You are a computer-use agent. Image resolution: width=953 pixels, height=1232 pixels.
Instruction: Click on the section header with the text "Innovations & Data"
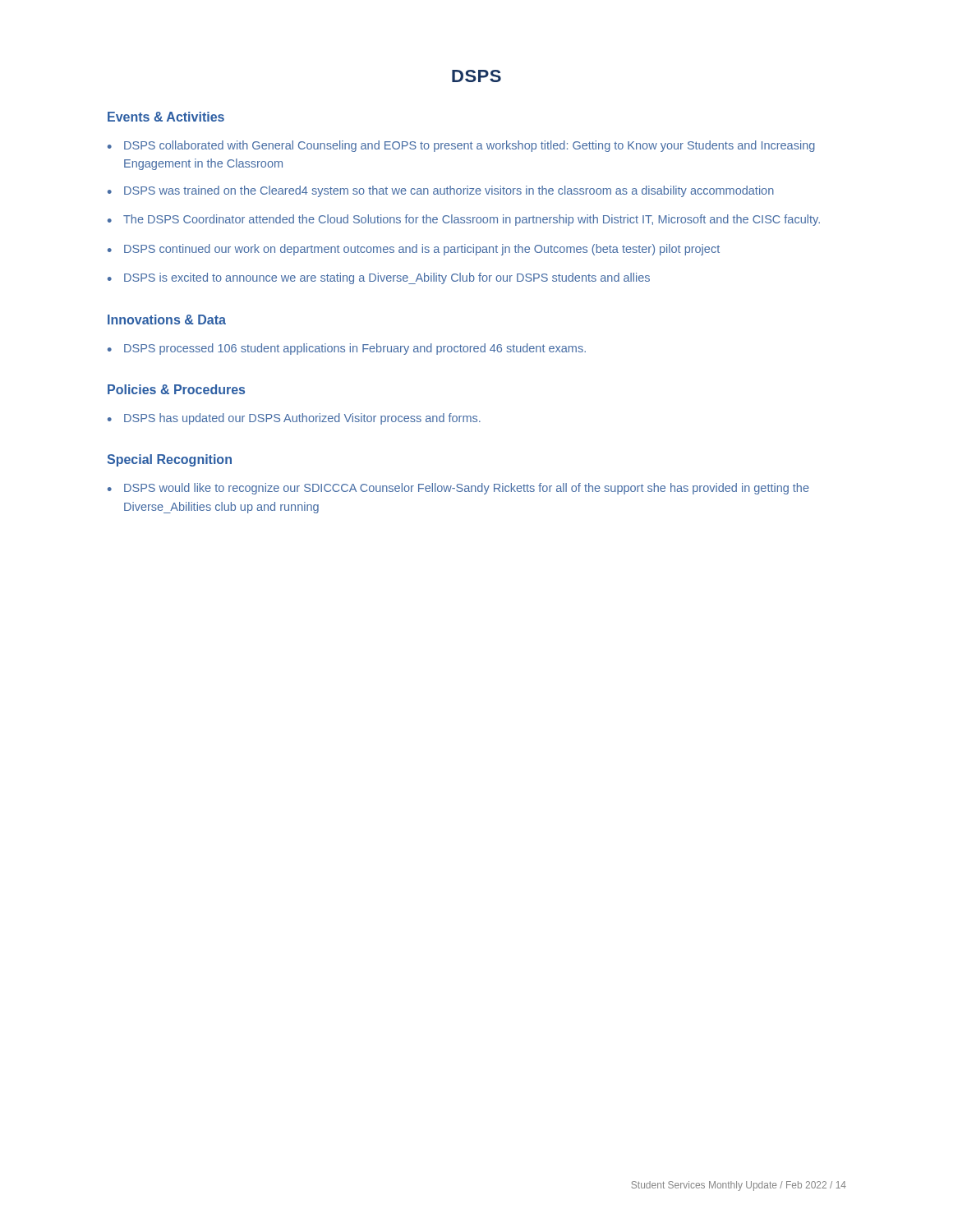coord(166,320)
